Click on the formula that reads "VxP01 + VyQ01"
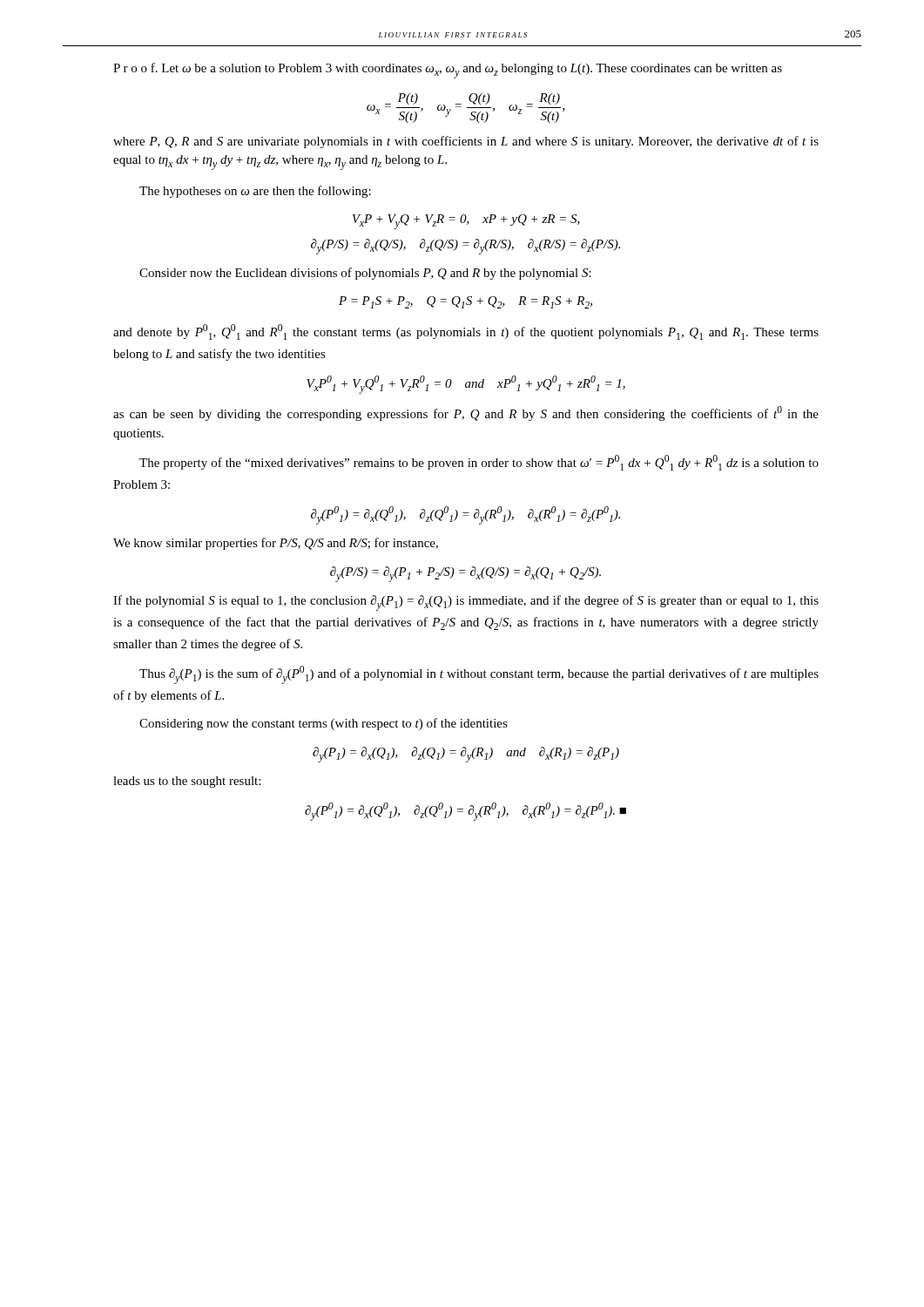Viewport: 924px width, 1307px height. coord(466,384)
